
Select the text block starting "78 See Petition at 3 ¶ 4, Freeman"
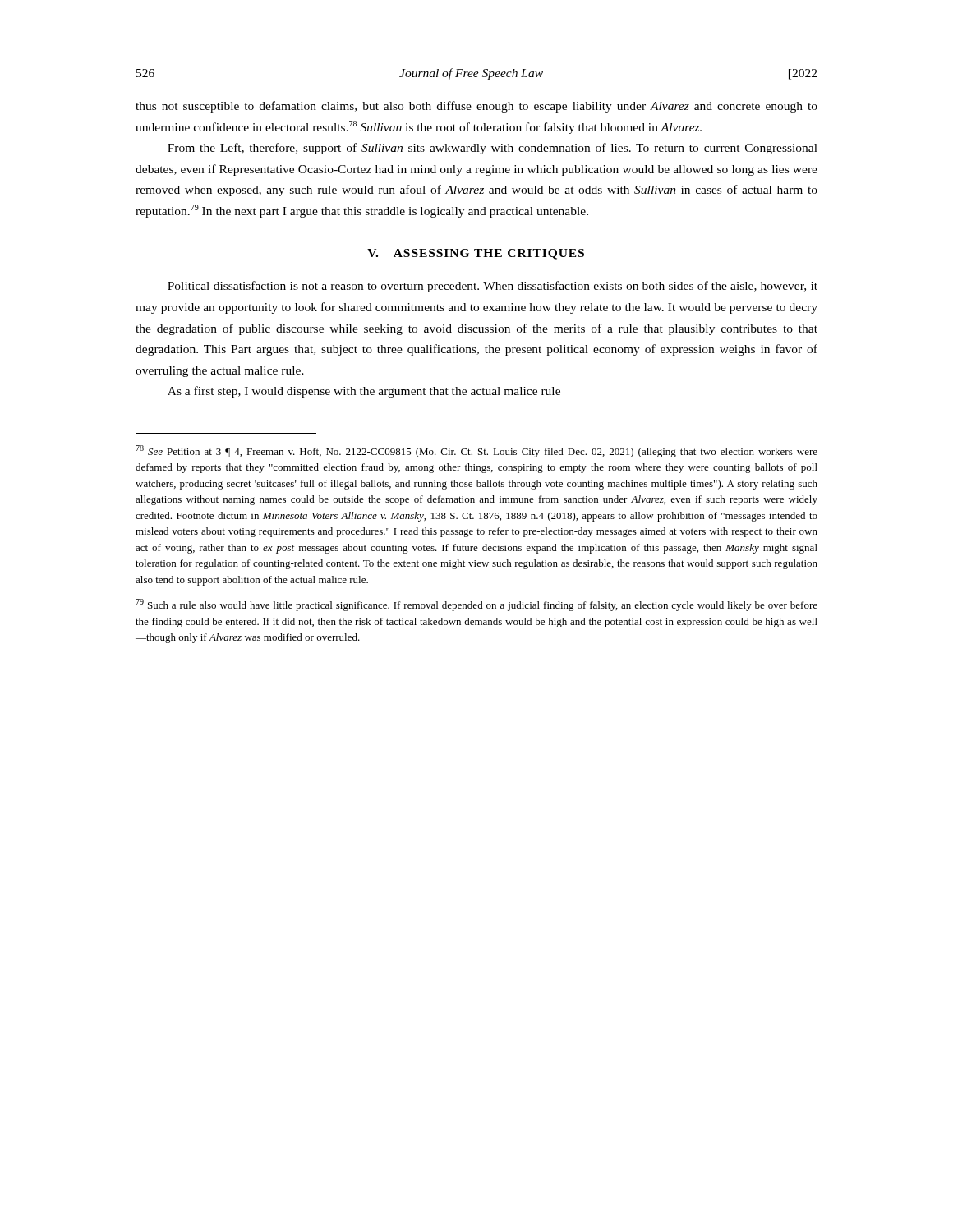[x=476, y=514]
